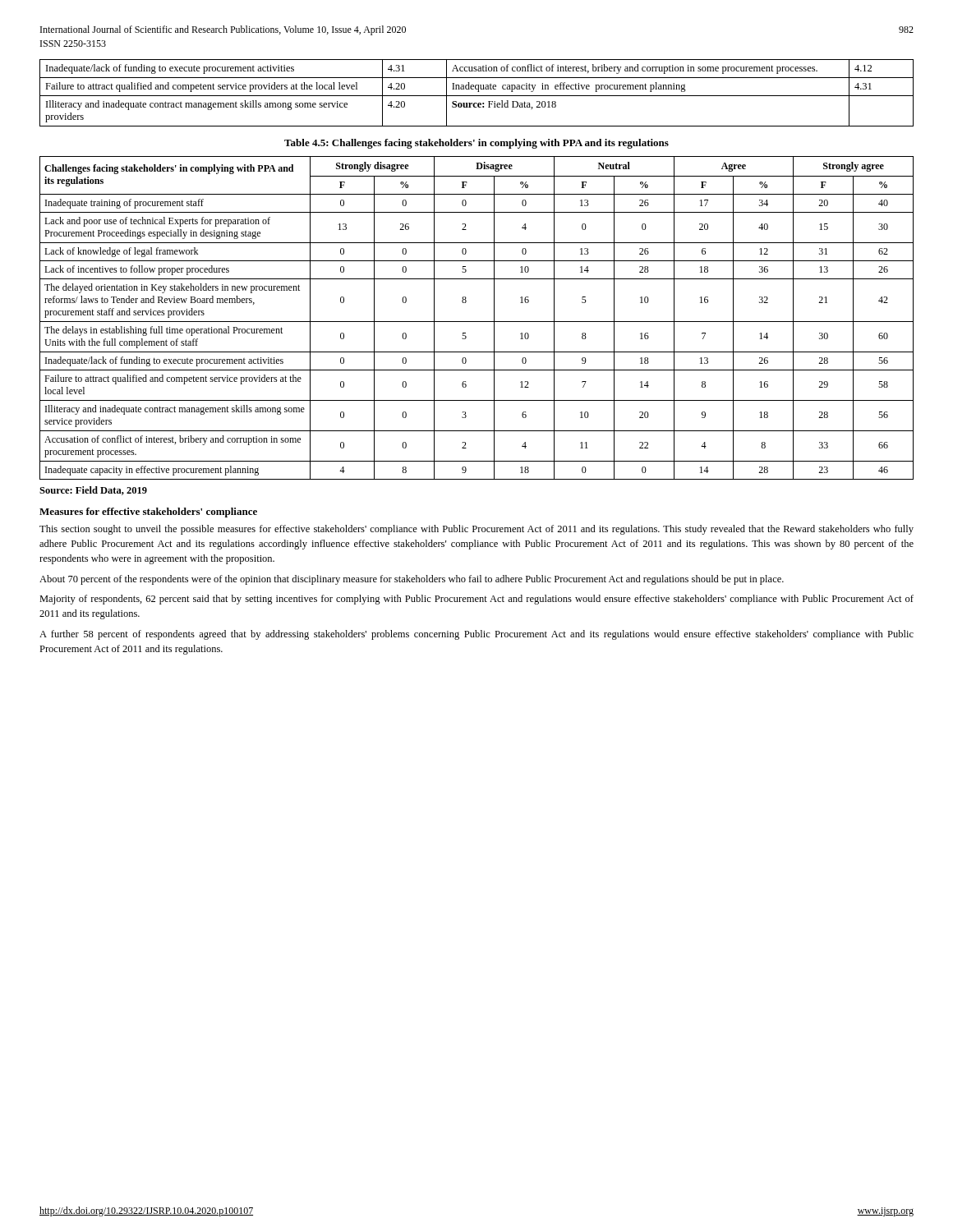953x1232 pixels.
Task: Click on the element starting "Majority of respondents, 62 percent said that by"
Action: coord(476,606)
